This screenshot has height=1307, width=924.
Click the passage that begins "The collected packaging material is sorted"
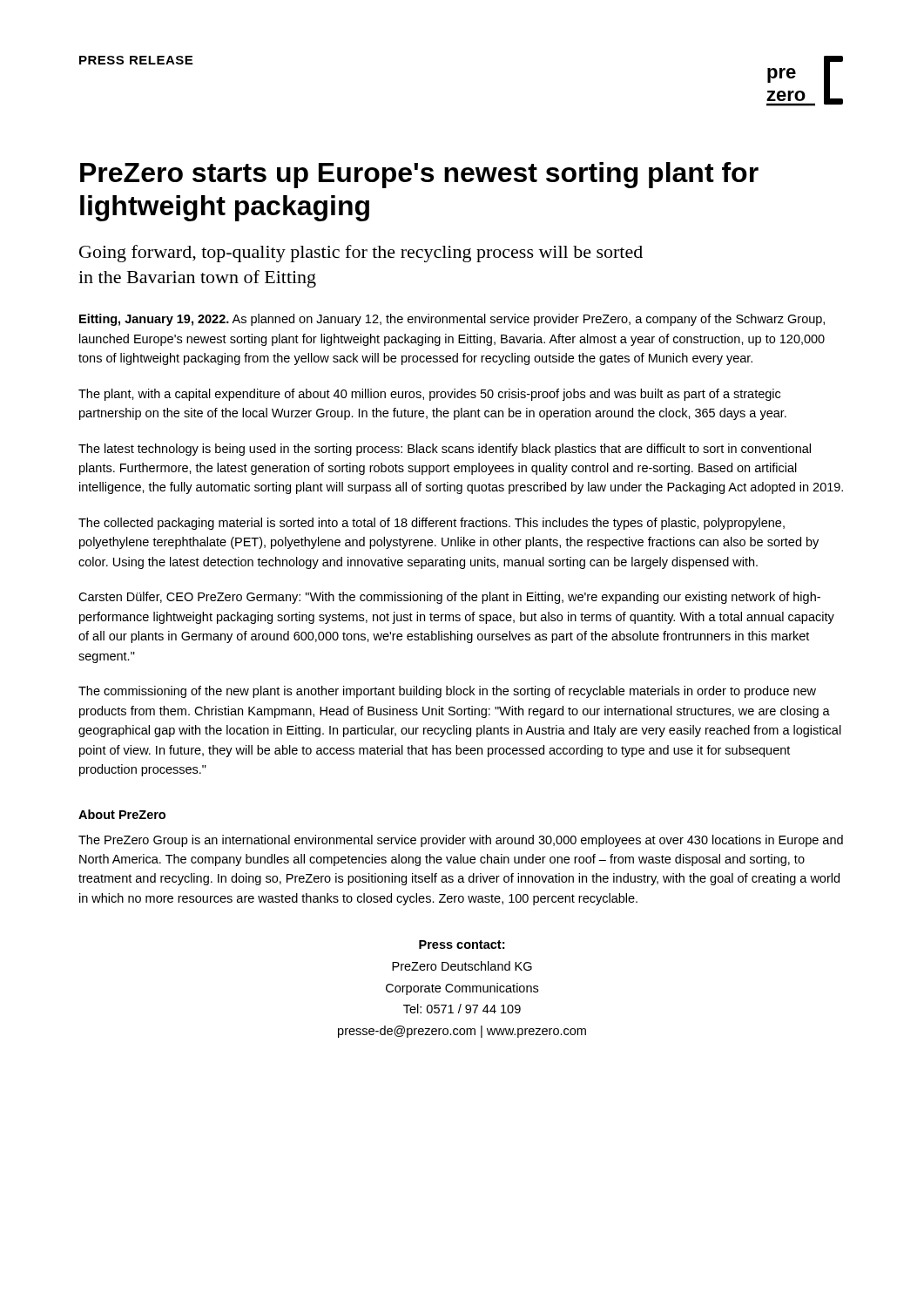click(x=449, y=542)
